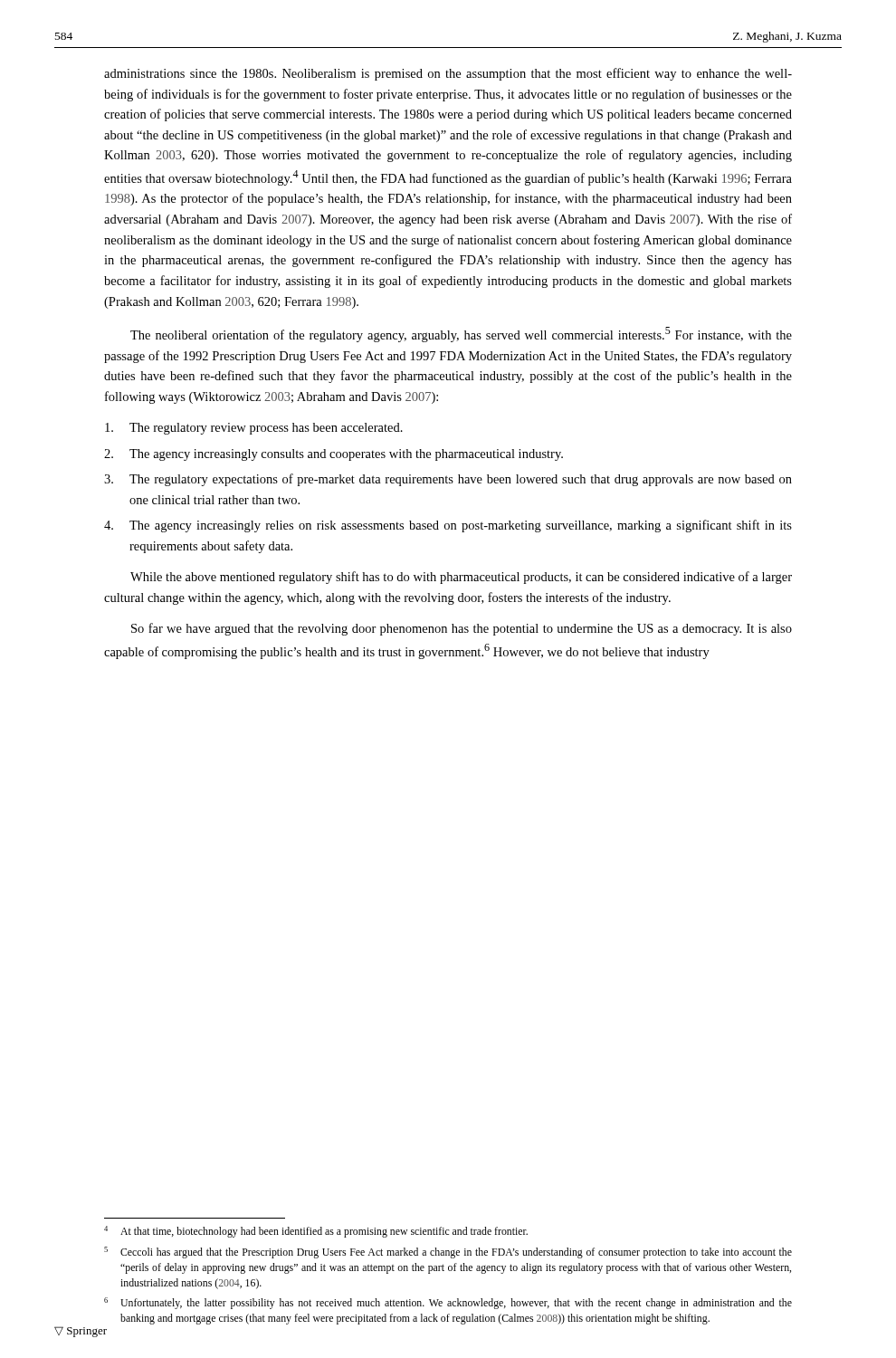
Task: Find the block on this page that starts "6 Unfortunately, the latter possibility has"
Action: (448, 1311)
